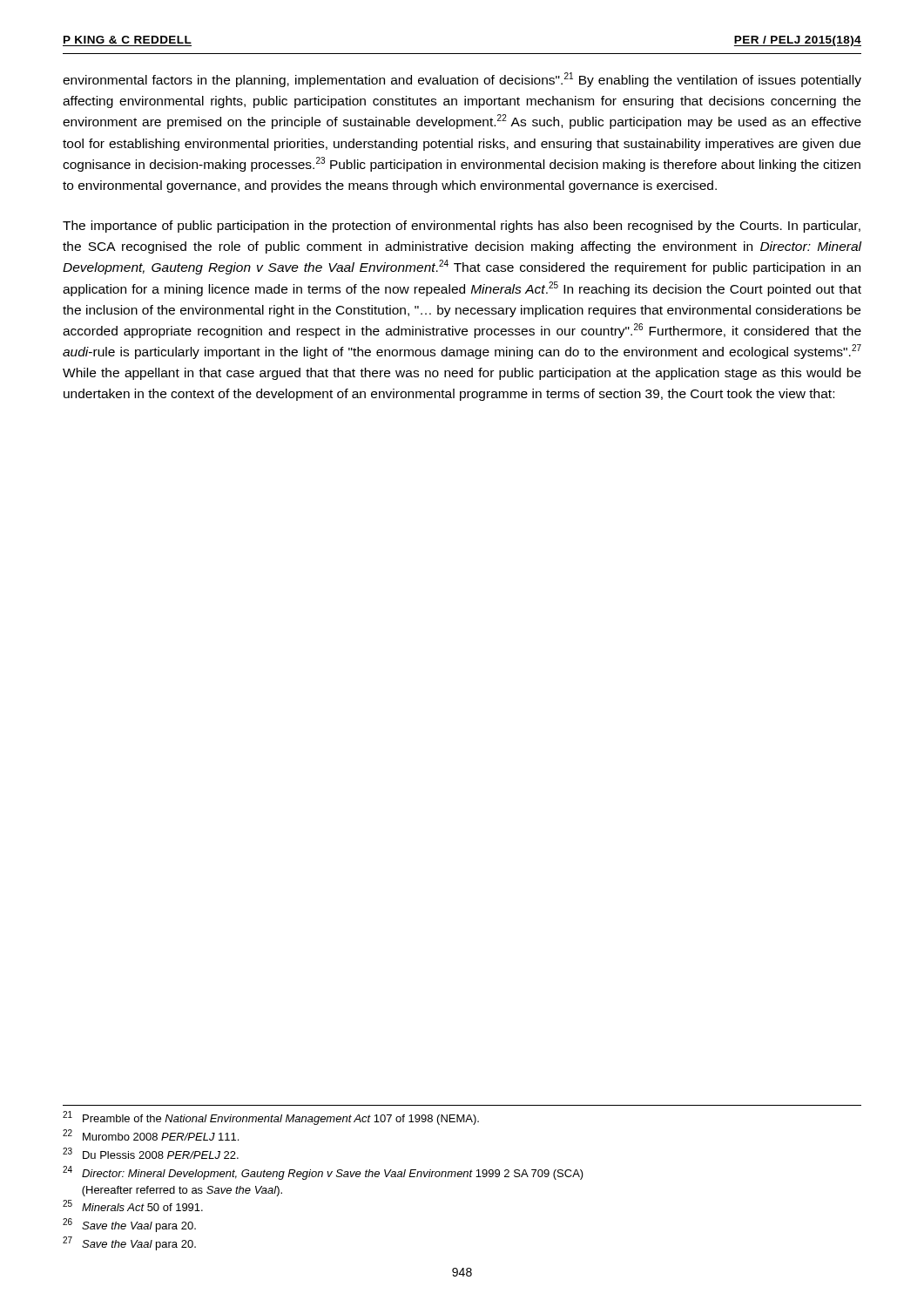Locate the element starting "26 Save the Vaal para"
Screen dimensions: 1307x924
[130, 1225]
